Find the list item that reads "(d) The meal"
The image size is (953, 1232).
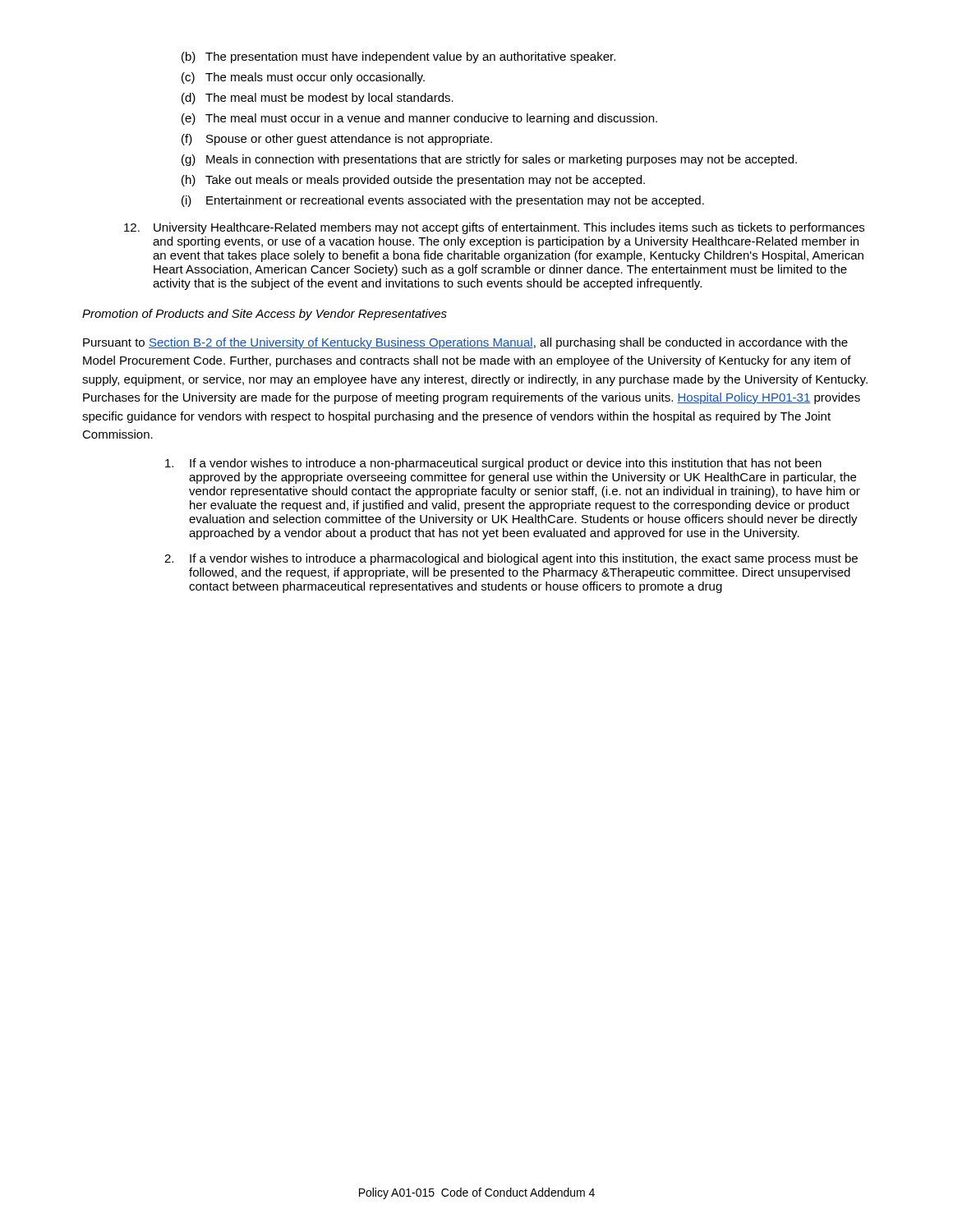point(317,97)
